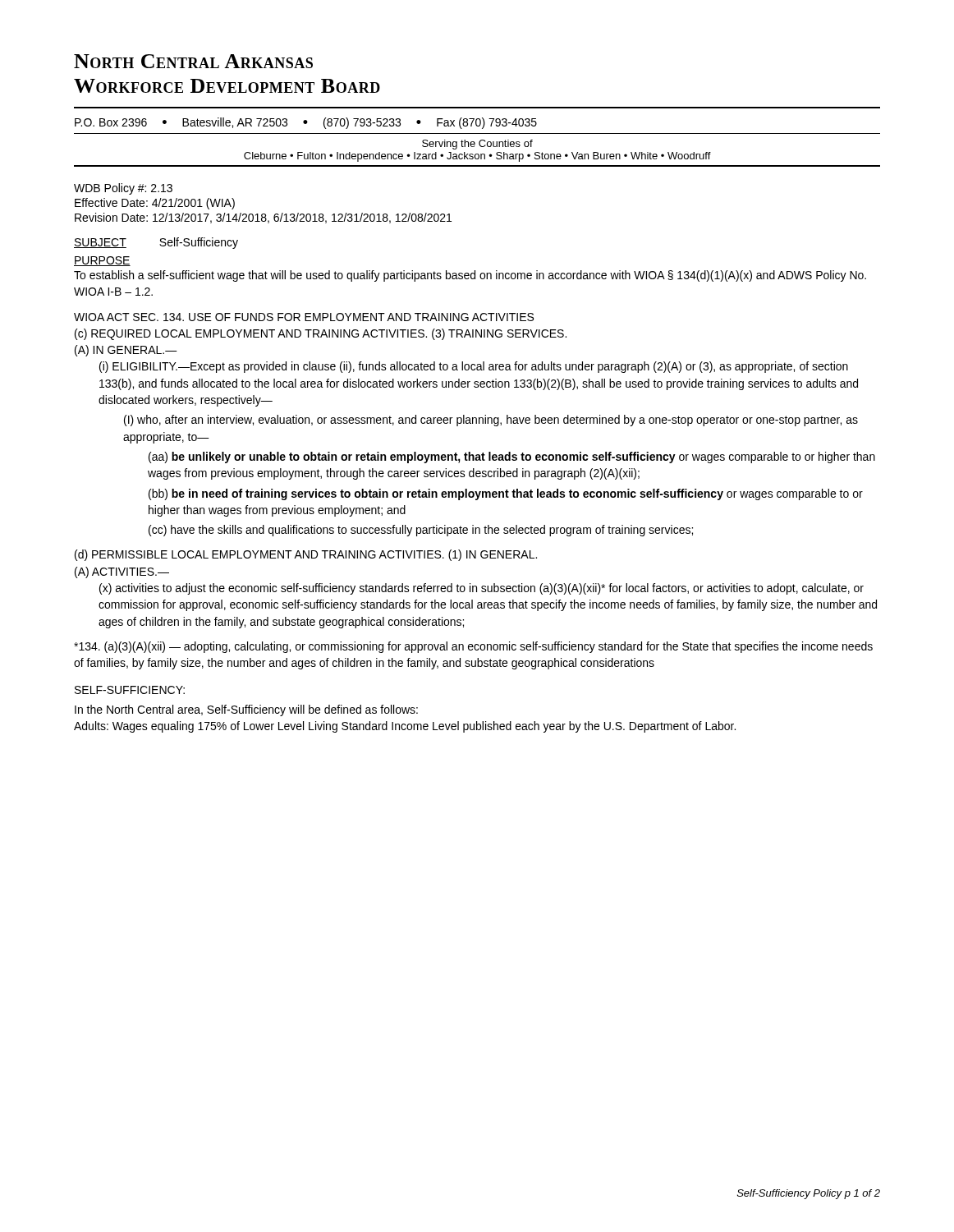954x1232 pixels.
Task: Select the element starting "WIOA ACT SEC."
Action: coord(477,424)
